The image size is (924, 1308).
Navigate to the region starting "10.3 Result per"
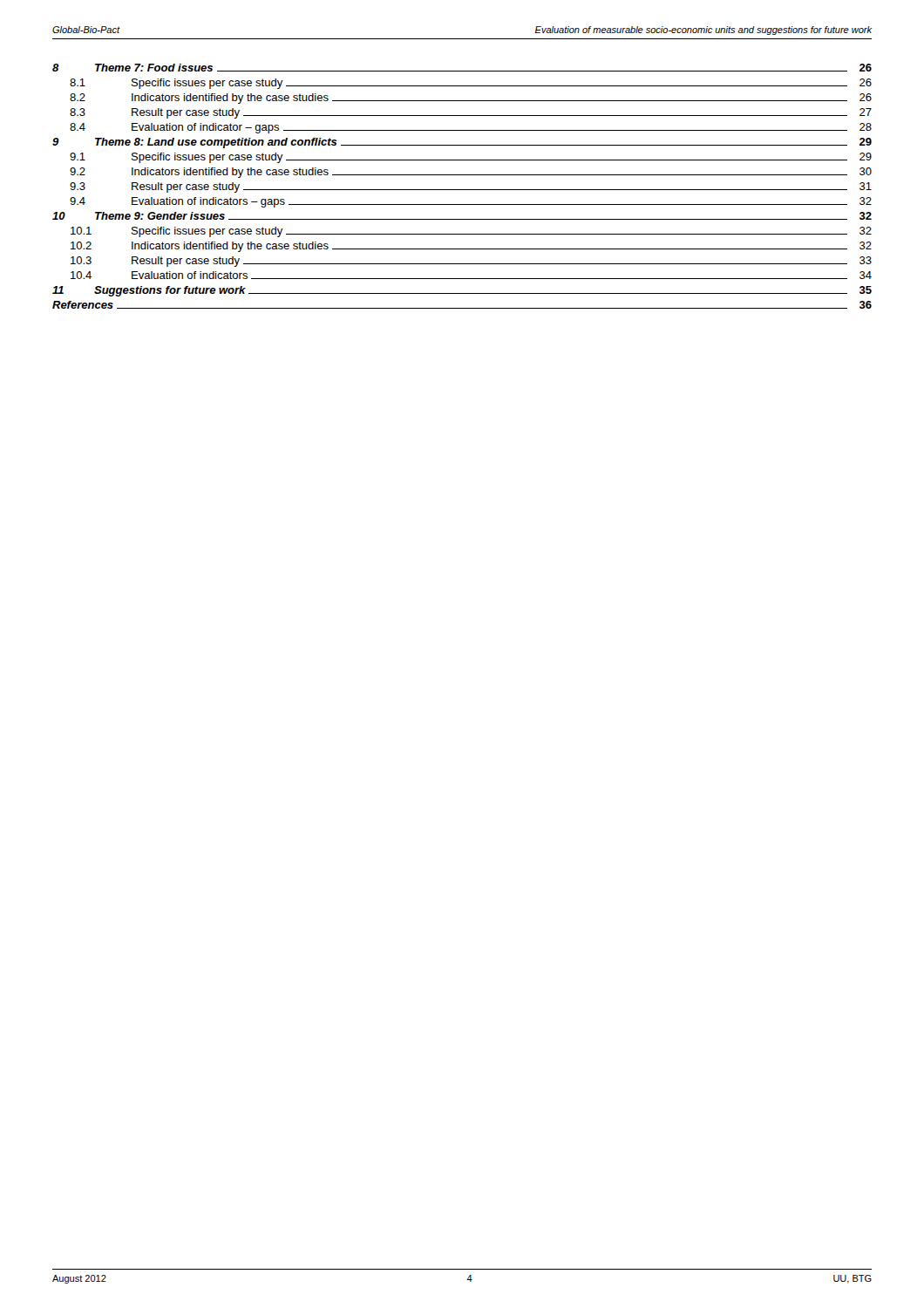click(462, 260)
